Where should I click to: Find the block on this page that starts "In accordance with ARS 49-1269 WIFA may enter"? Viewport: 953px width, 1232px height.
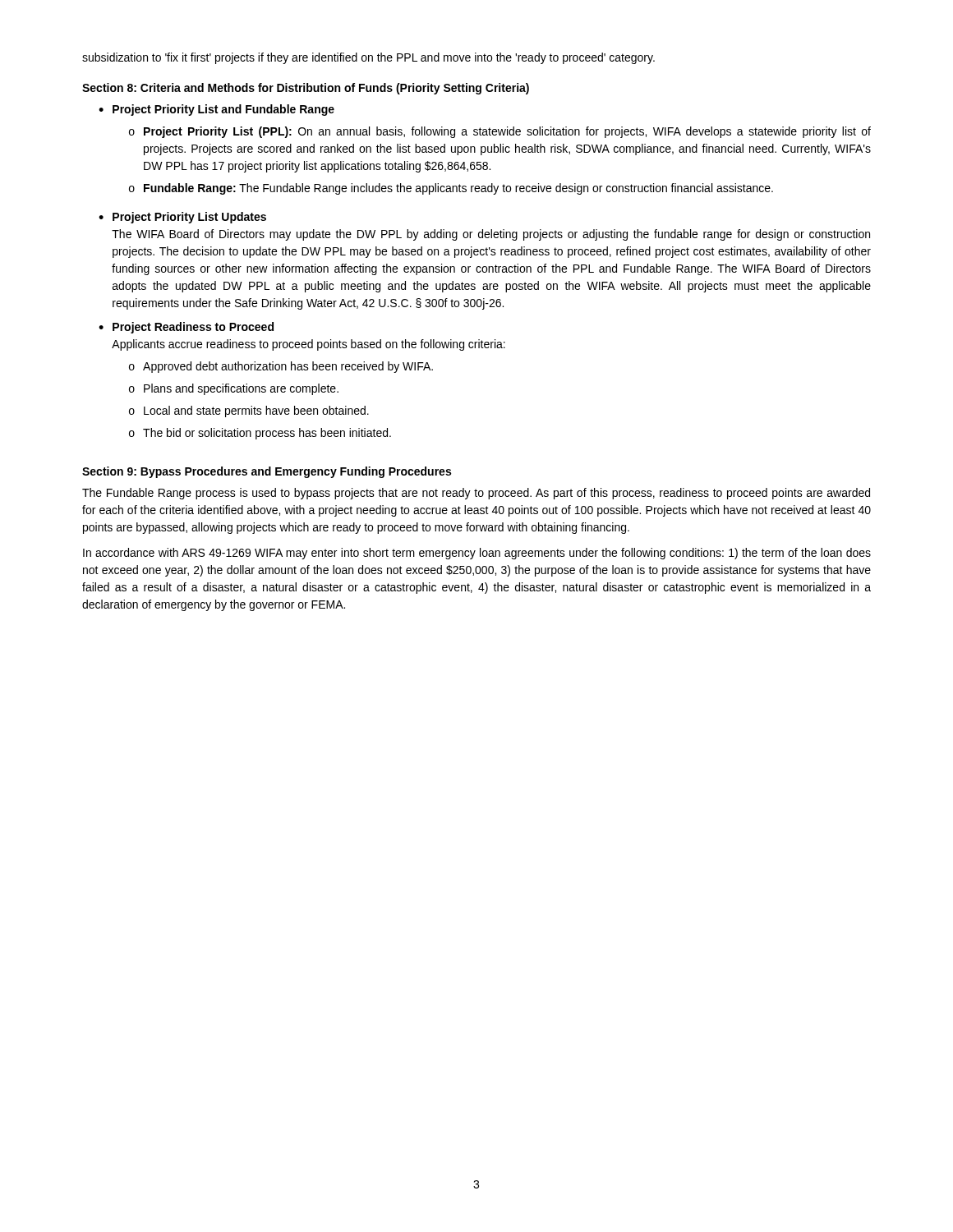click(476, 579)
